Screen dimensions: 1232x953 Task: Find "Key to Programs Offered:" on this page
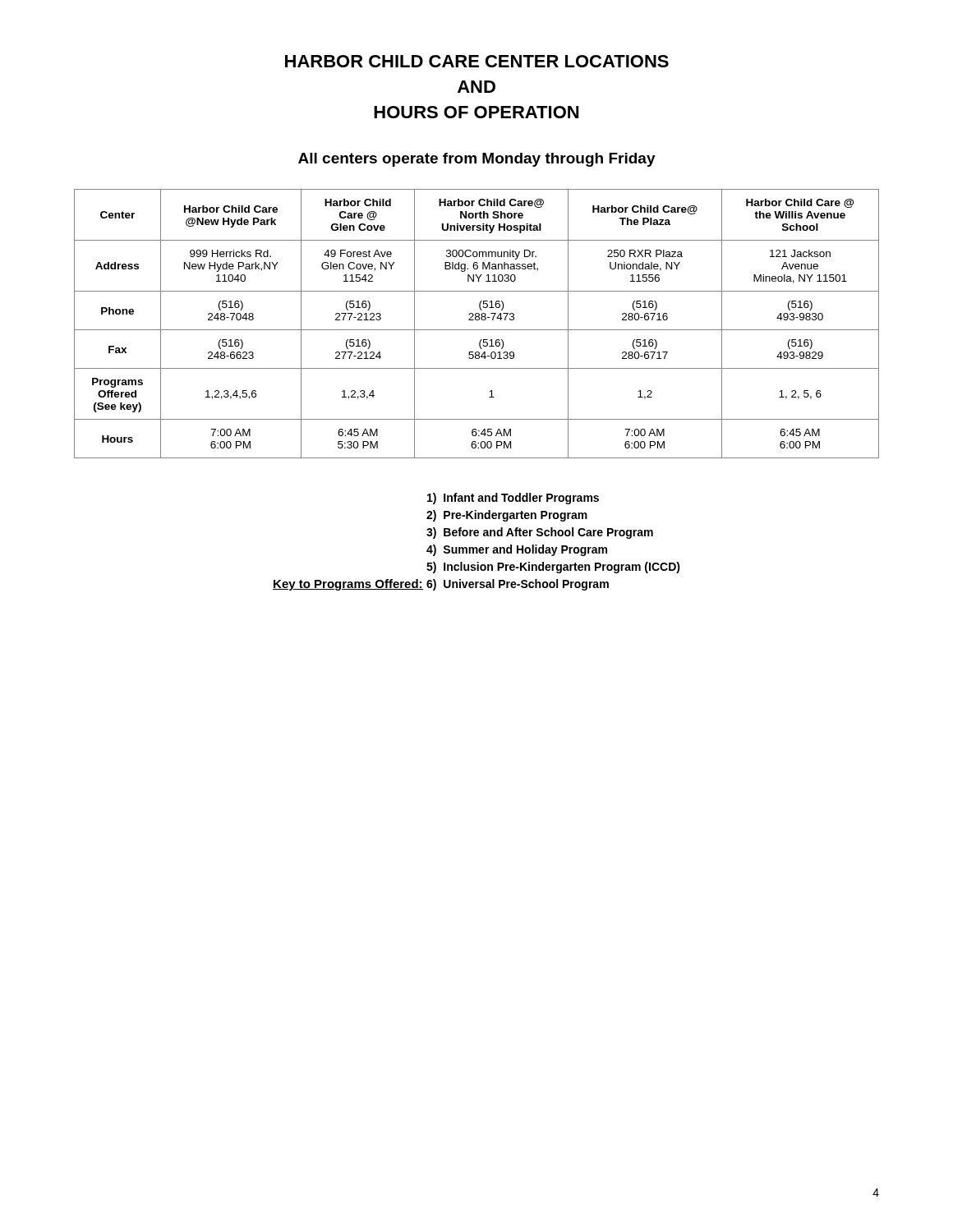coord(348,584)
